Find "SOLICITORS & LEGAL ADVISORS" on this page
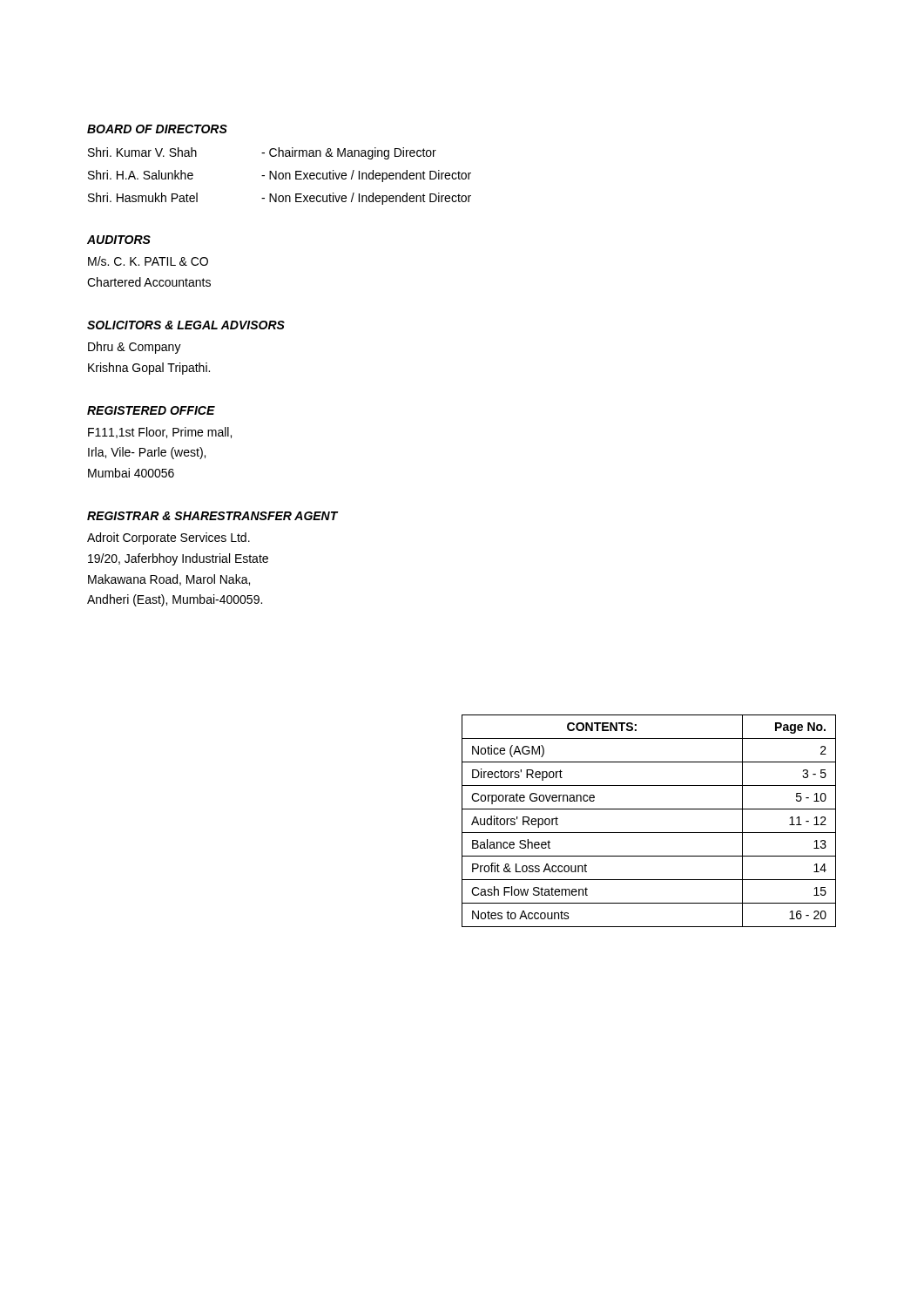 click(186, 325)
